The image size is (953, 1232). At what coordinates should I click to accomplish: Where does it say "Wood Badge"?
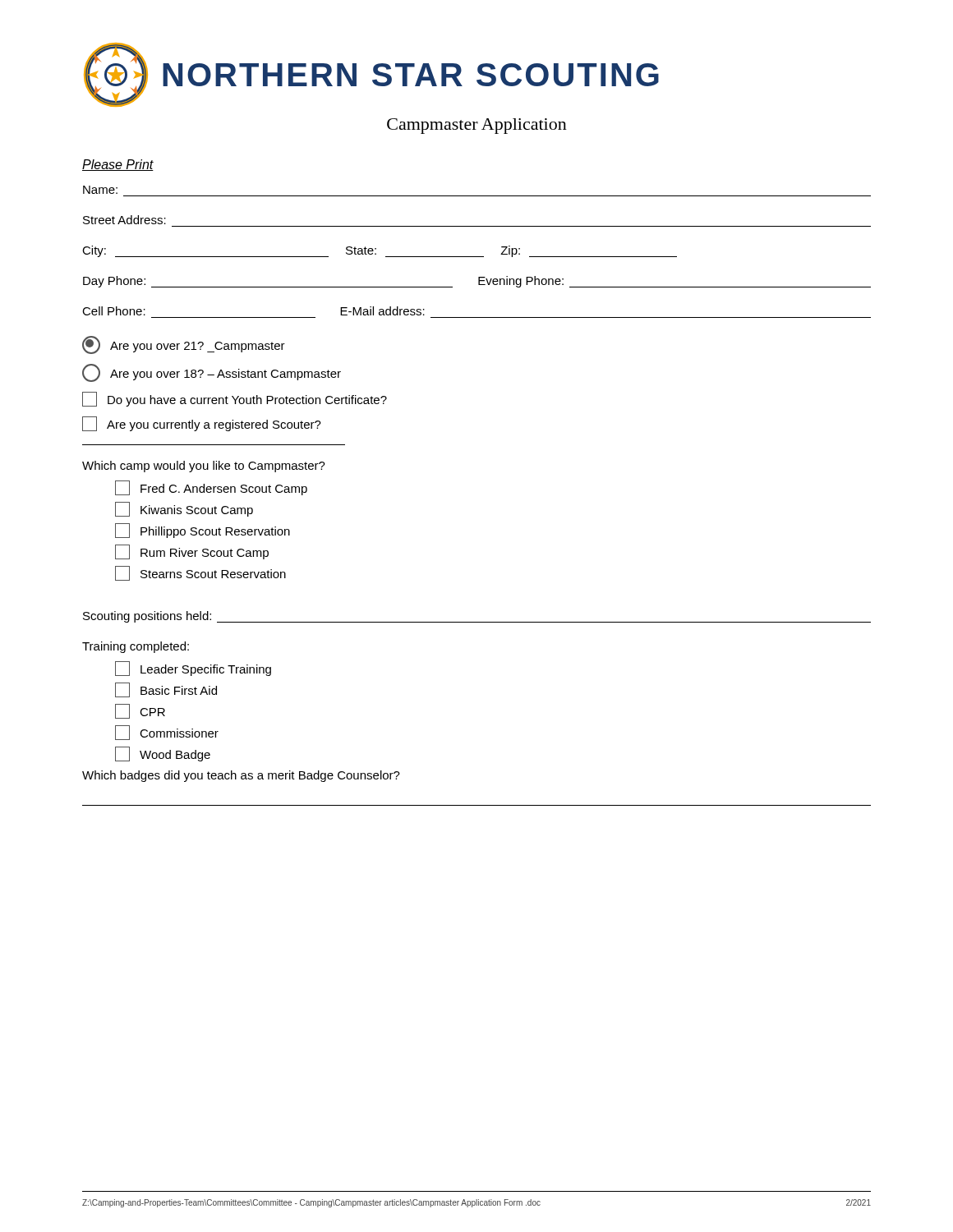point(163,754)
